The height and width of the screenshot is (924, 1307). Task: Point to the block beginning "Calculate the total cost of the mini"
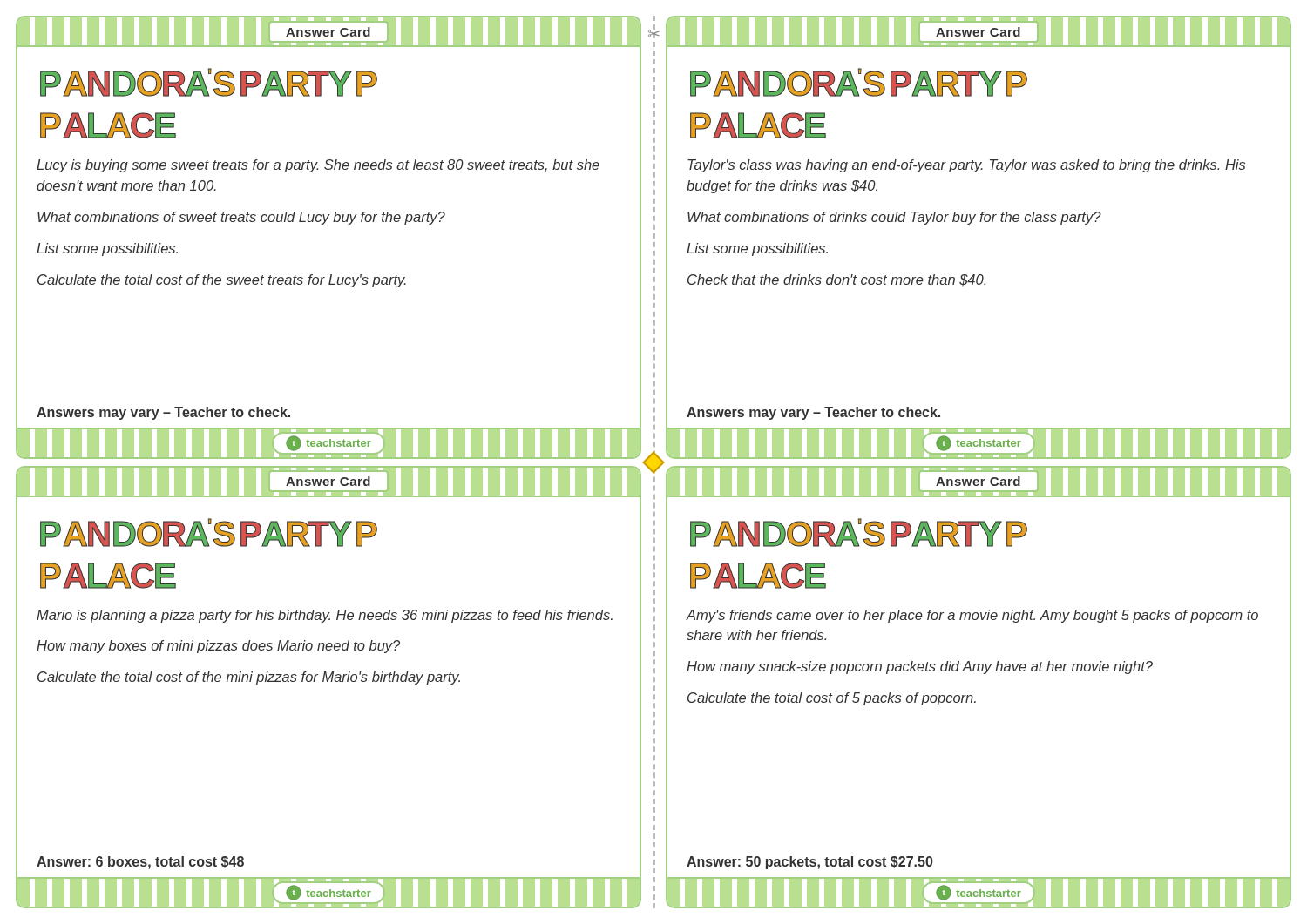[249, 677]
